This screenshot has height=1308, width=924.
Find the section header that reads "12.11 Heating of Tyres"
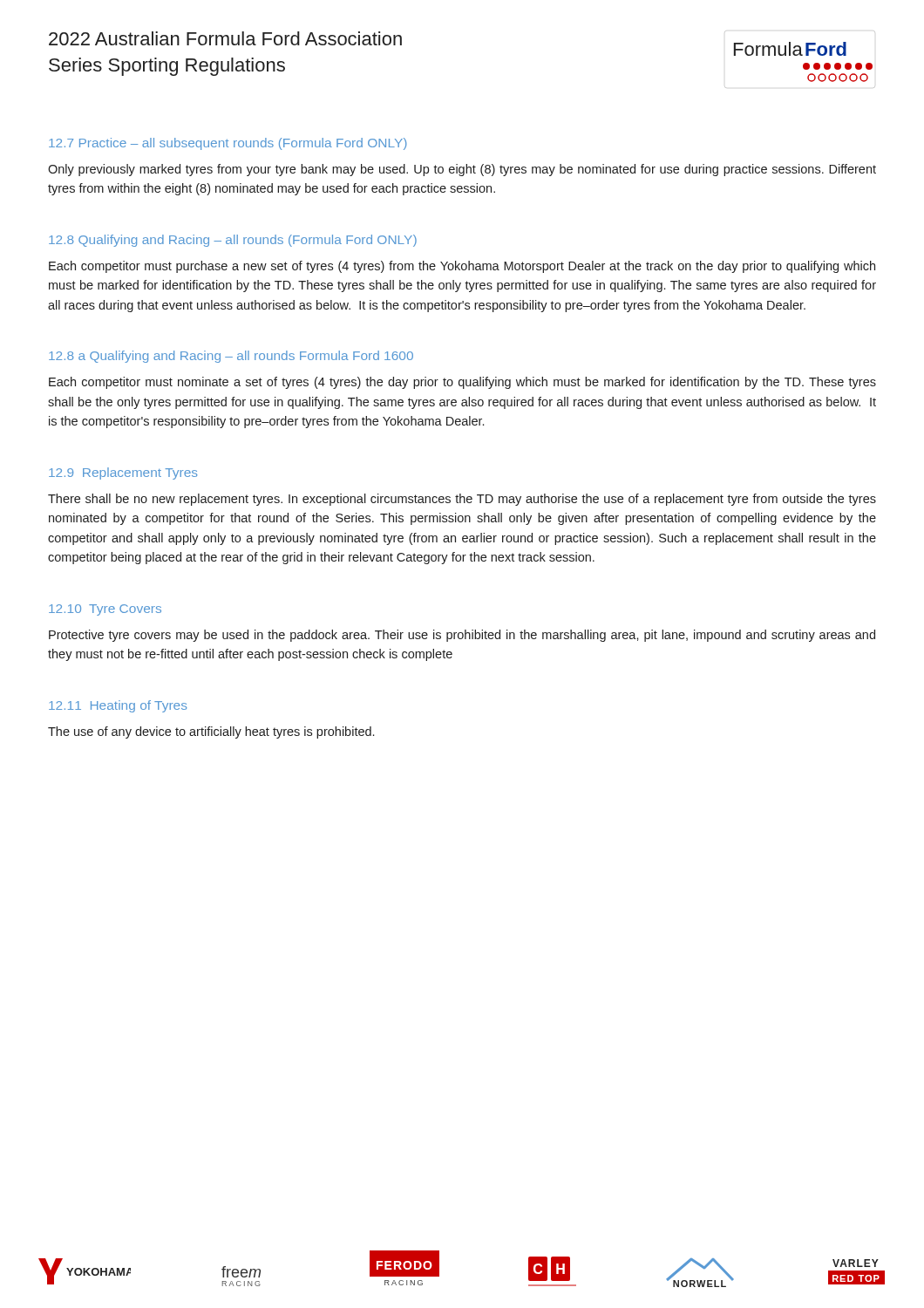(118, 705)
